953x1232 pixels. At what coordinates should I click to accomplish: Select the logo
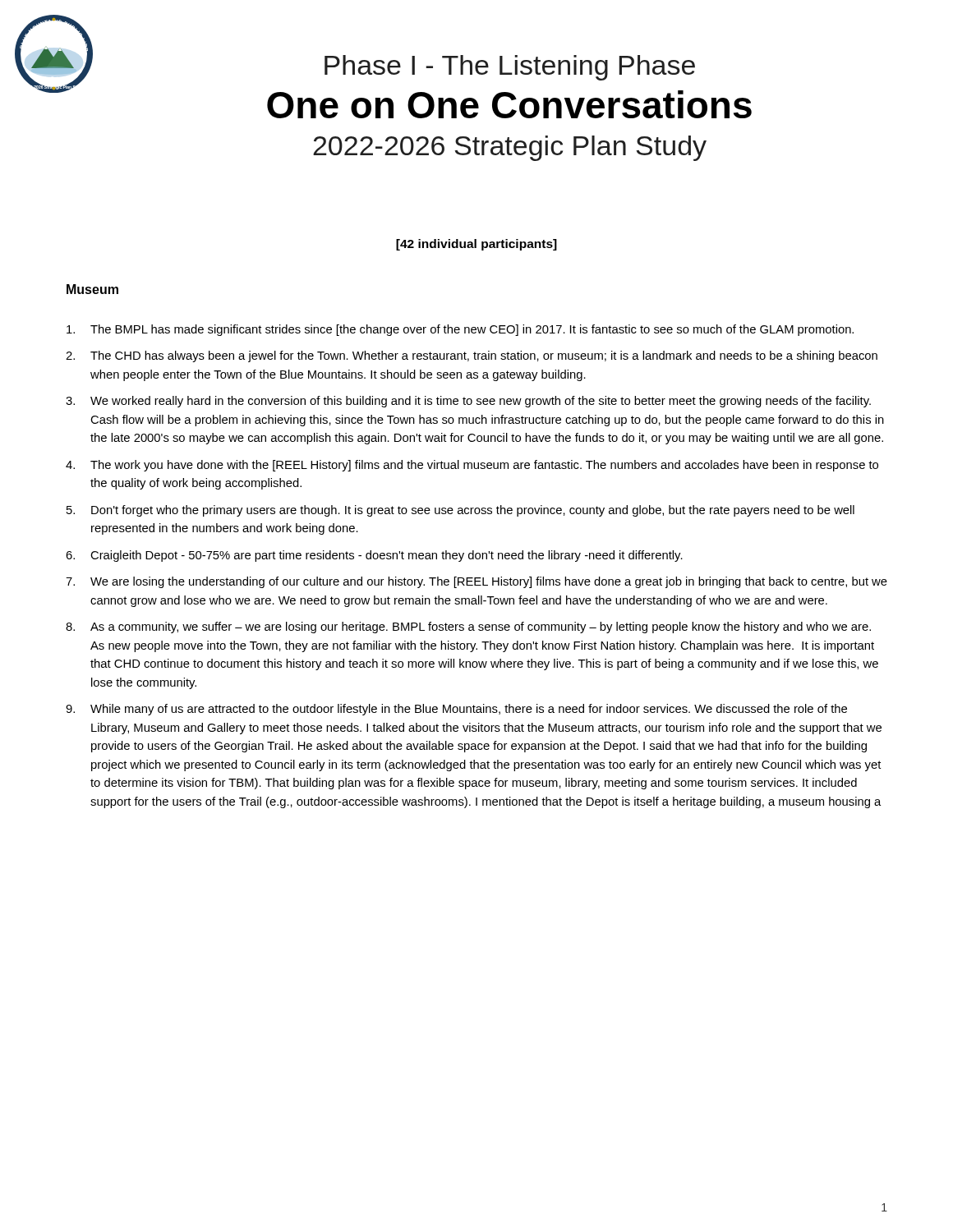coord(54,54)
